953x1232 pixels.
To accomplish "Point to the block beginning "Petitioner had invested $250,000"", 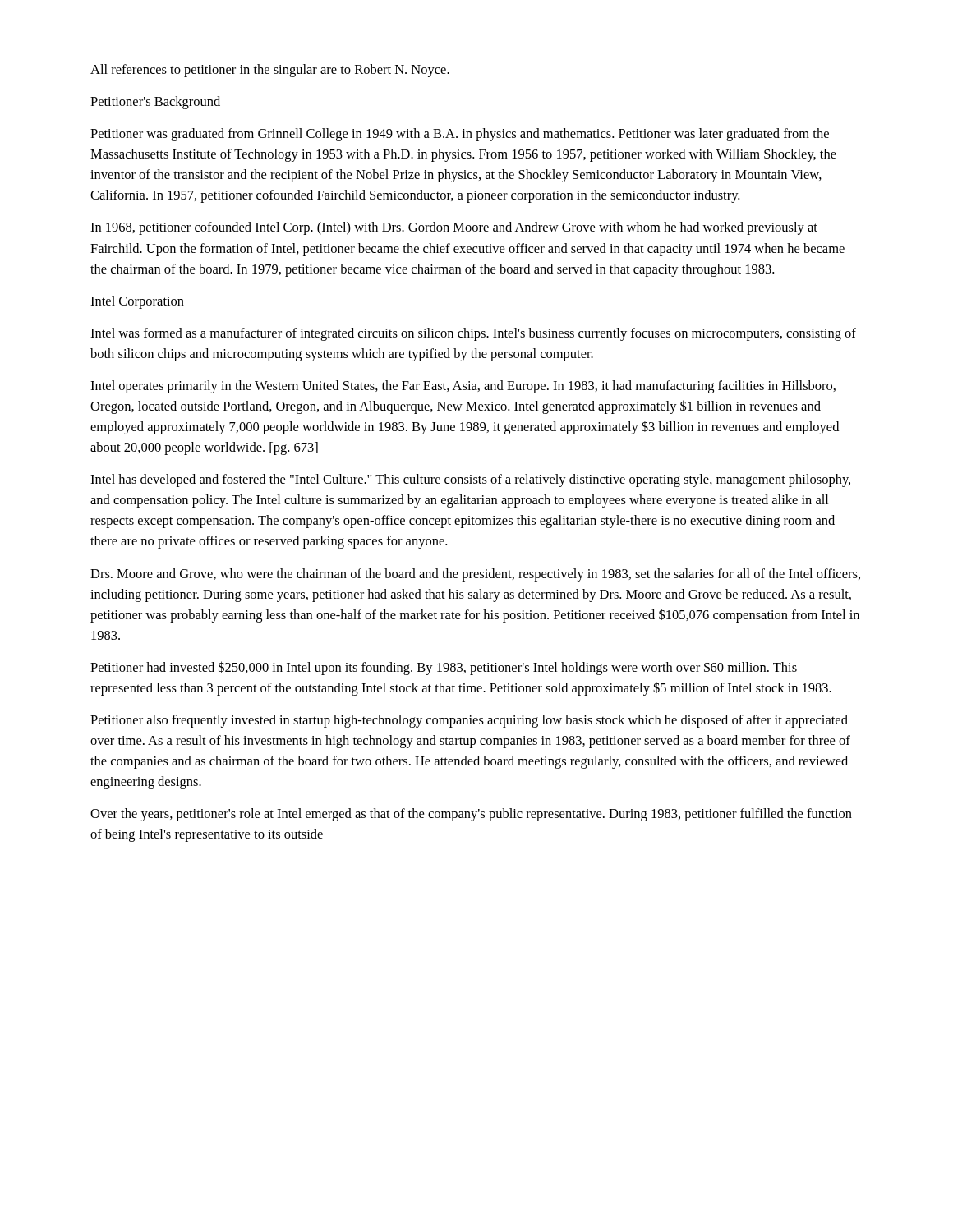I will [461, 677].
